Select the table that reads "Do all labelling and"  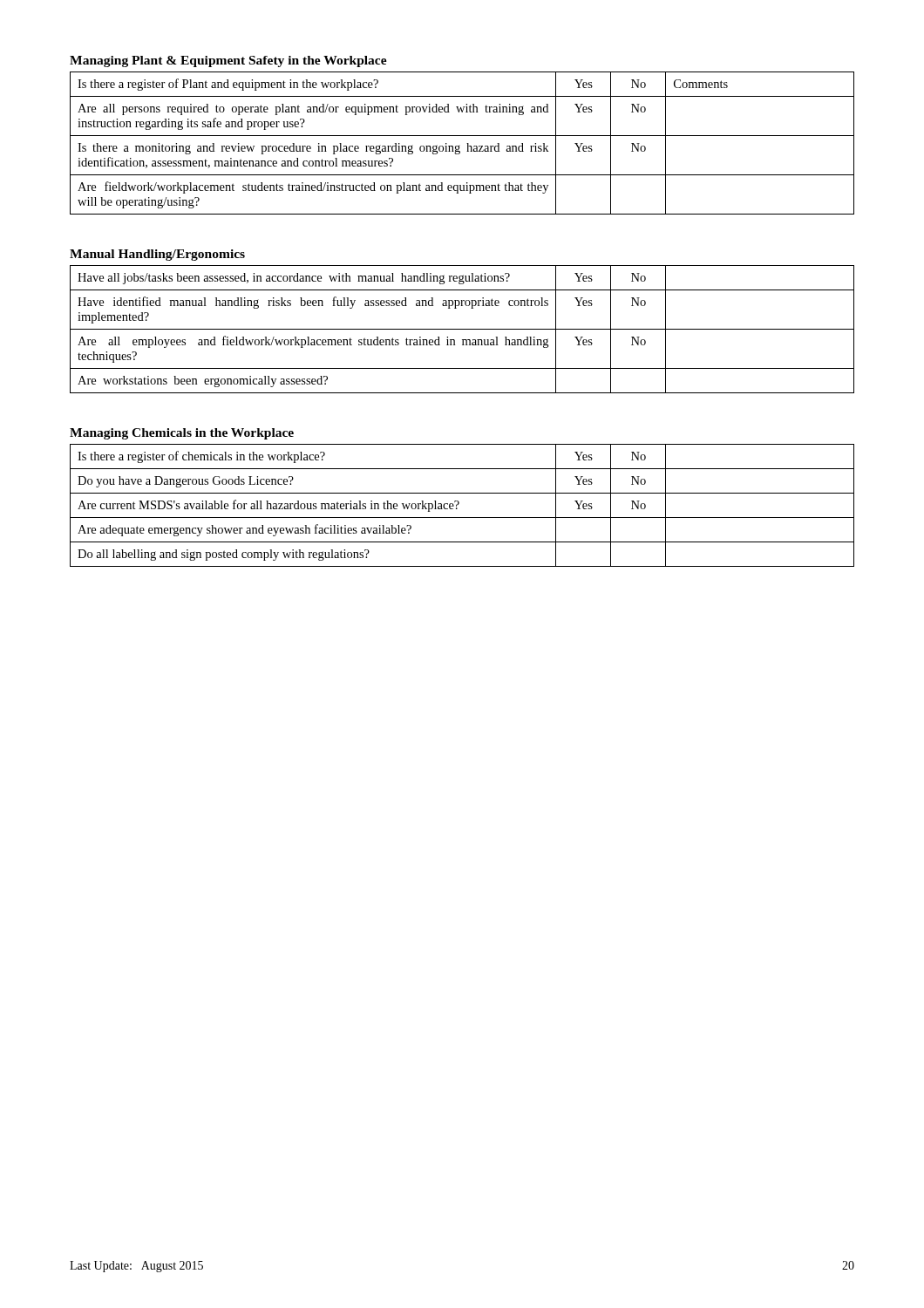(462, 505)
